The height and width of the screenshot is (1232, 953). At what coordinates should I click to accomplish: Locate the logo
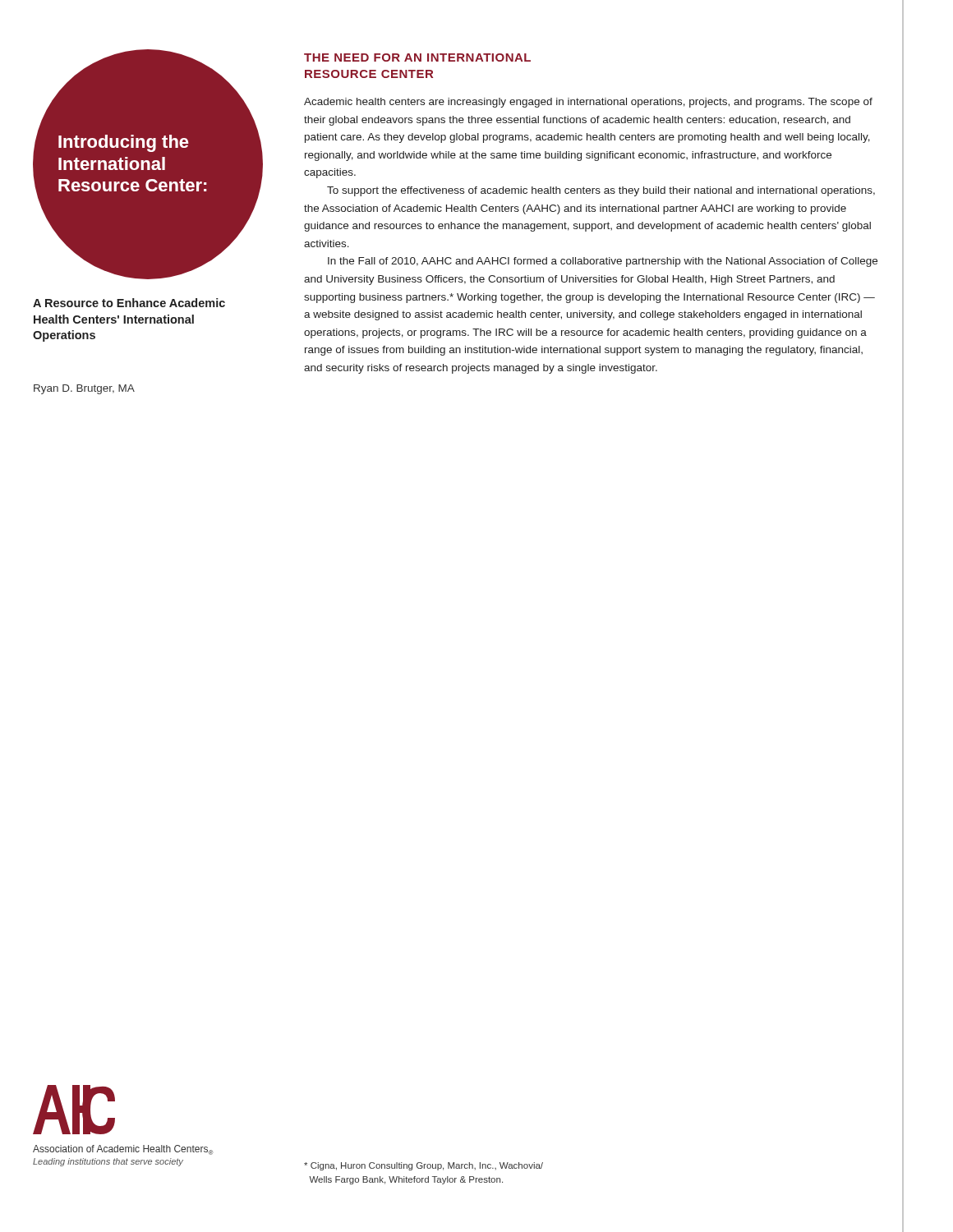[x=131, y=1121]
